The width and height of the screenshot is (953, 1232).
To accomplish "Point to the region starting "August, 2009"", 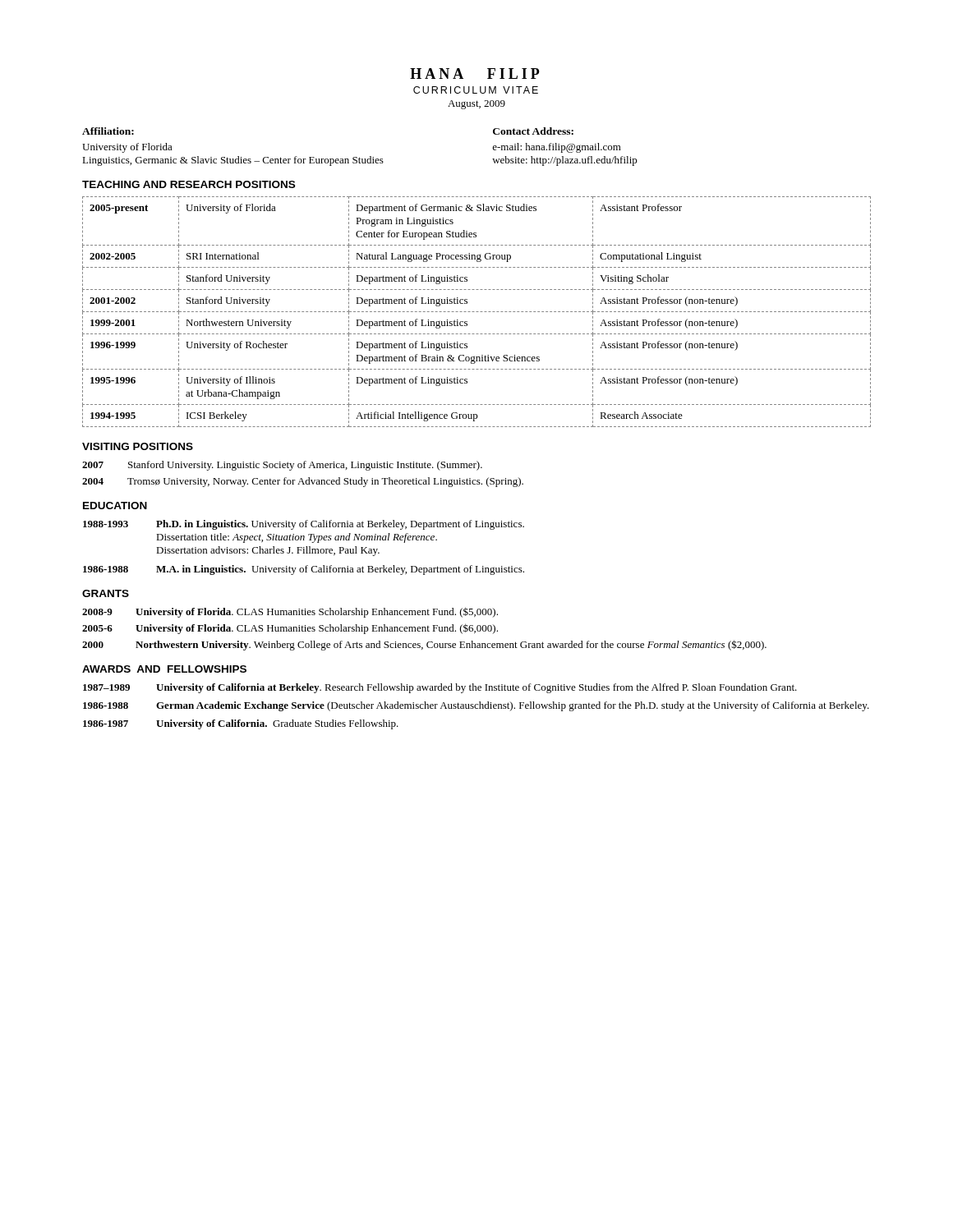I will [x=476, y=103].
